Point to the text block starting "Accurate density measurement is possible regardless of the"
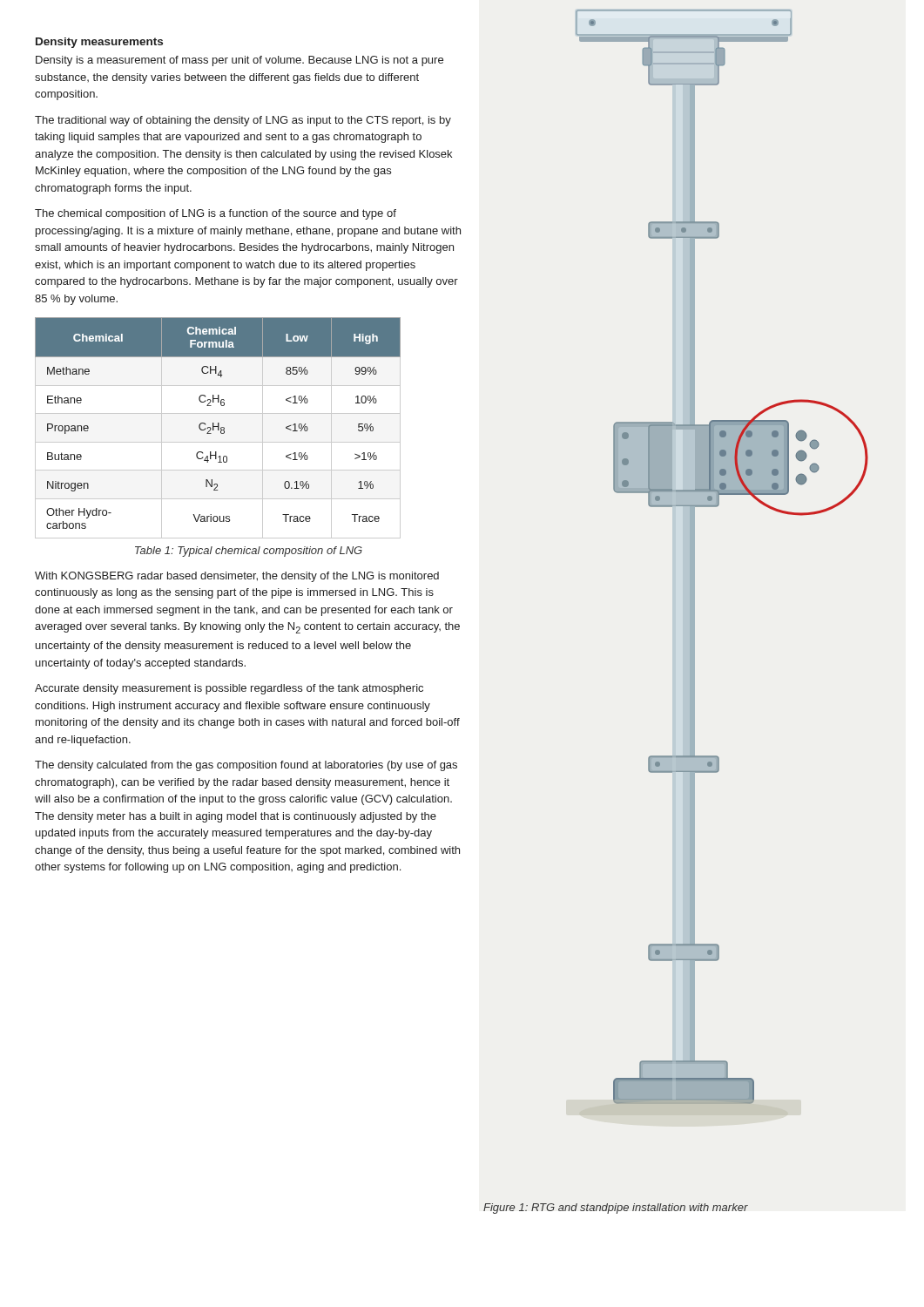 point(247,714)
